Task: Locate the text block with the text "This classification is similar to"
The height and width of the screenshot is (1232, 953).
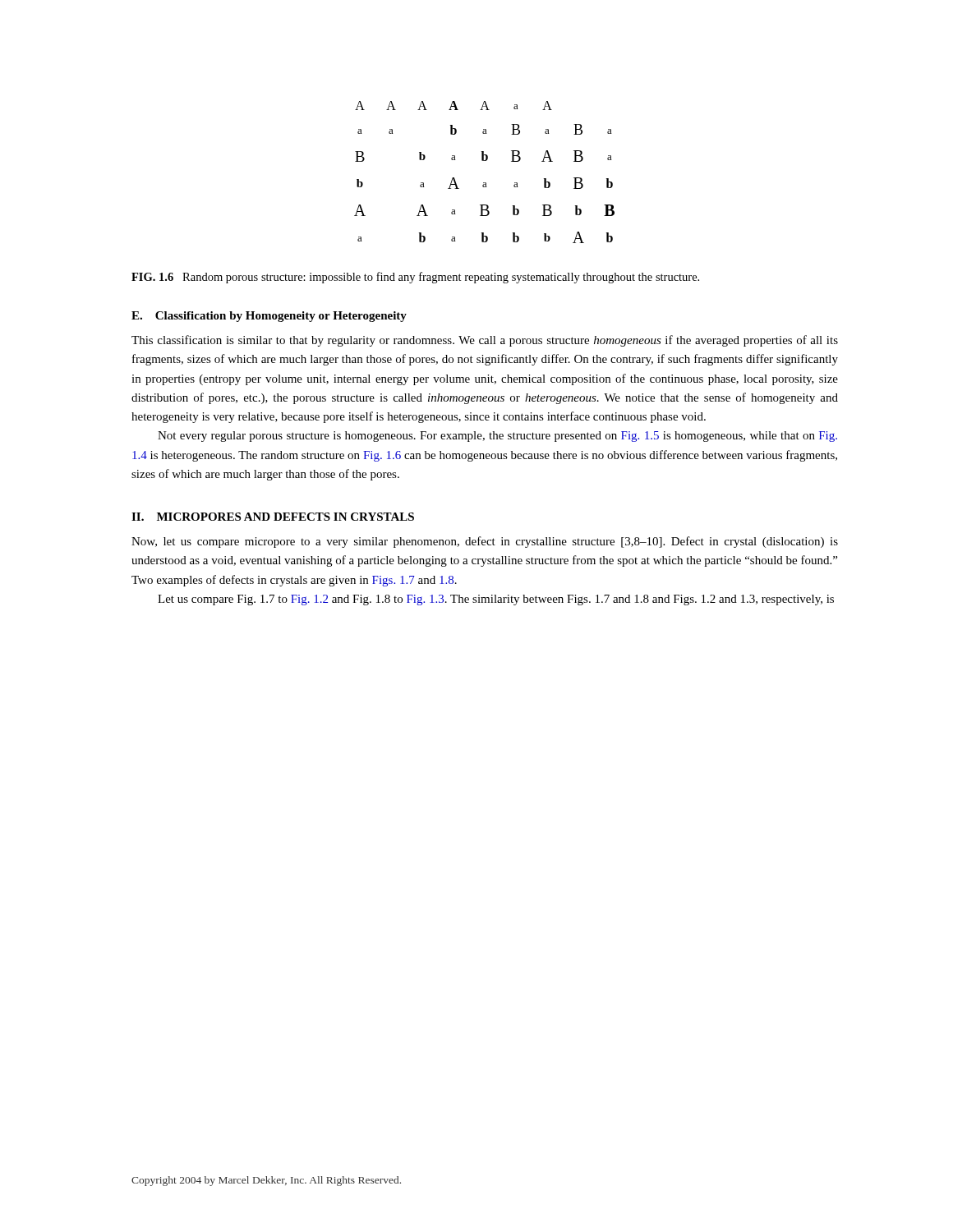Action: click(x=485, y=378)
